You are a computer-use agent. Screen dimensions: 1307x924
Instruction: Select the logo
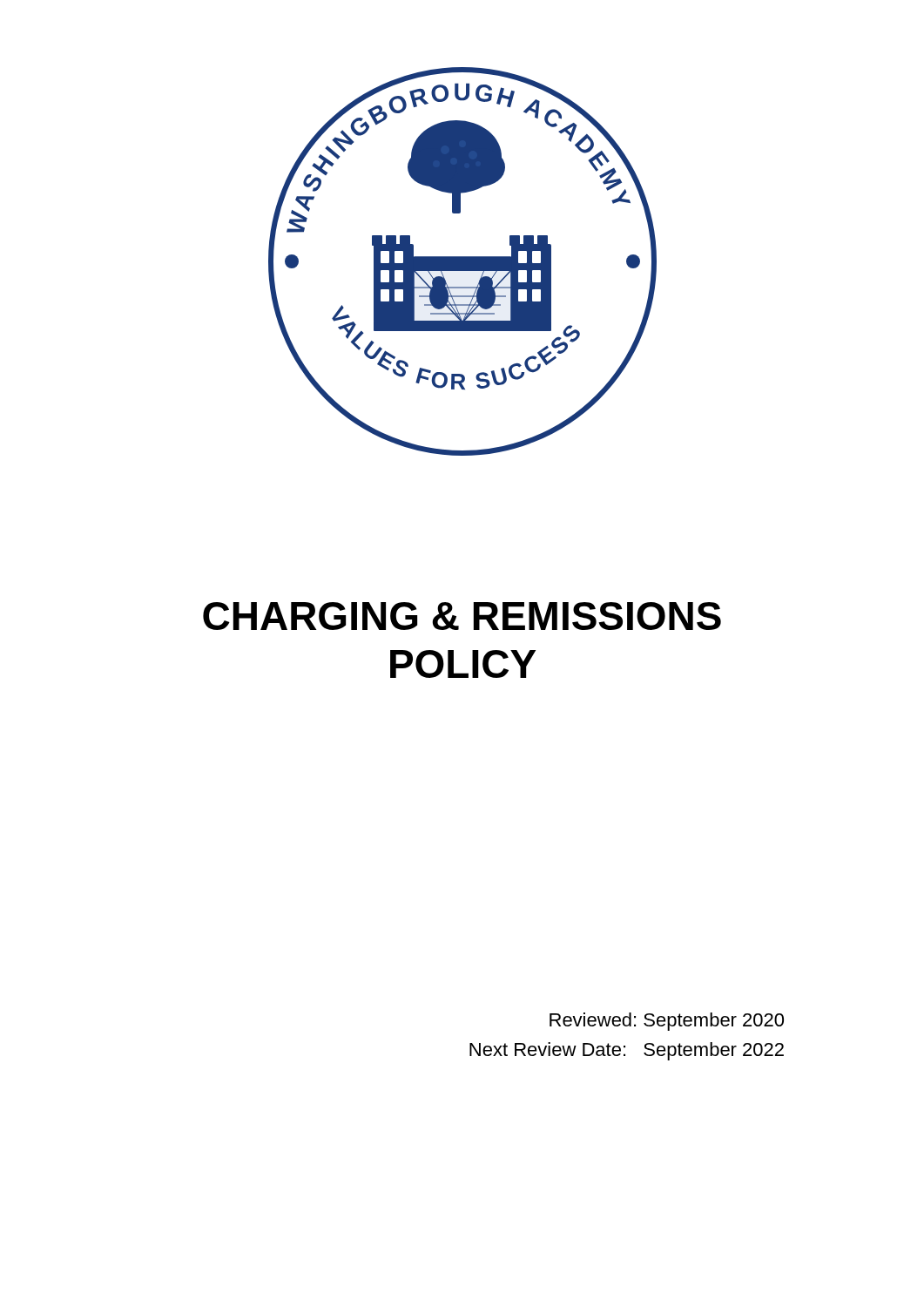point(462,261)
